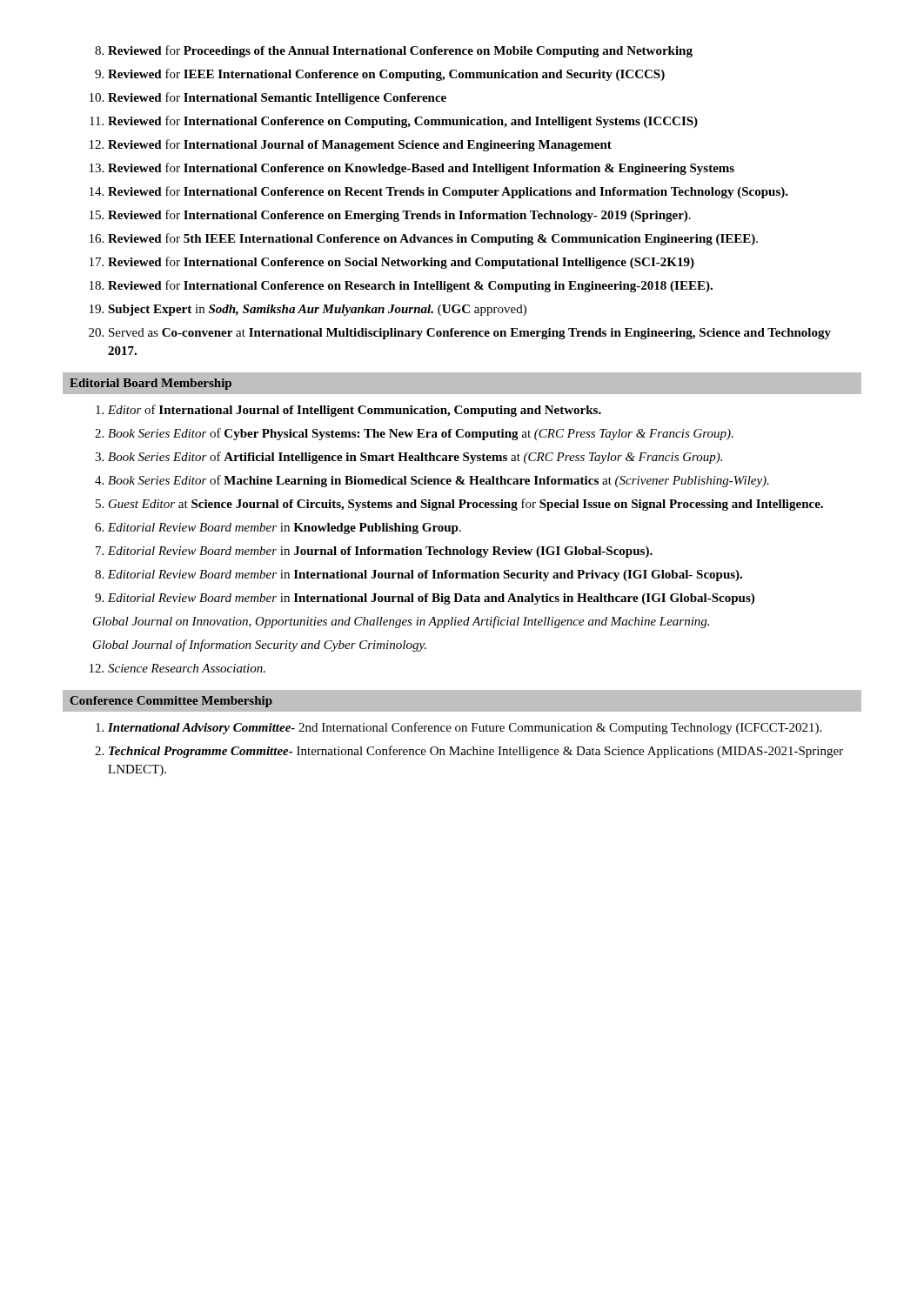Select the list item containing "International Advisory Committee- 2nd"

coord(465,727)
